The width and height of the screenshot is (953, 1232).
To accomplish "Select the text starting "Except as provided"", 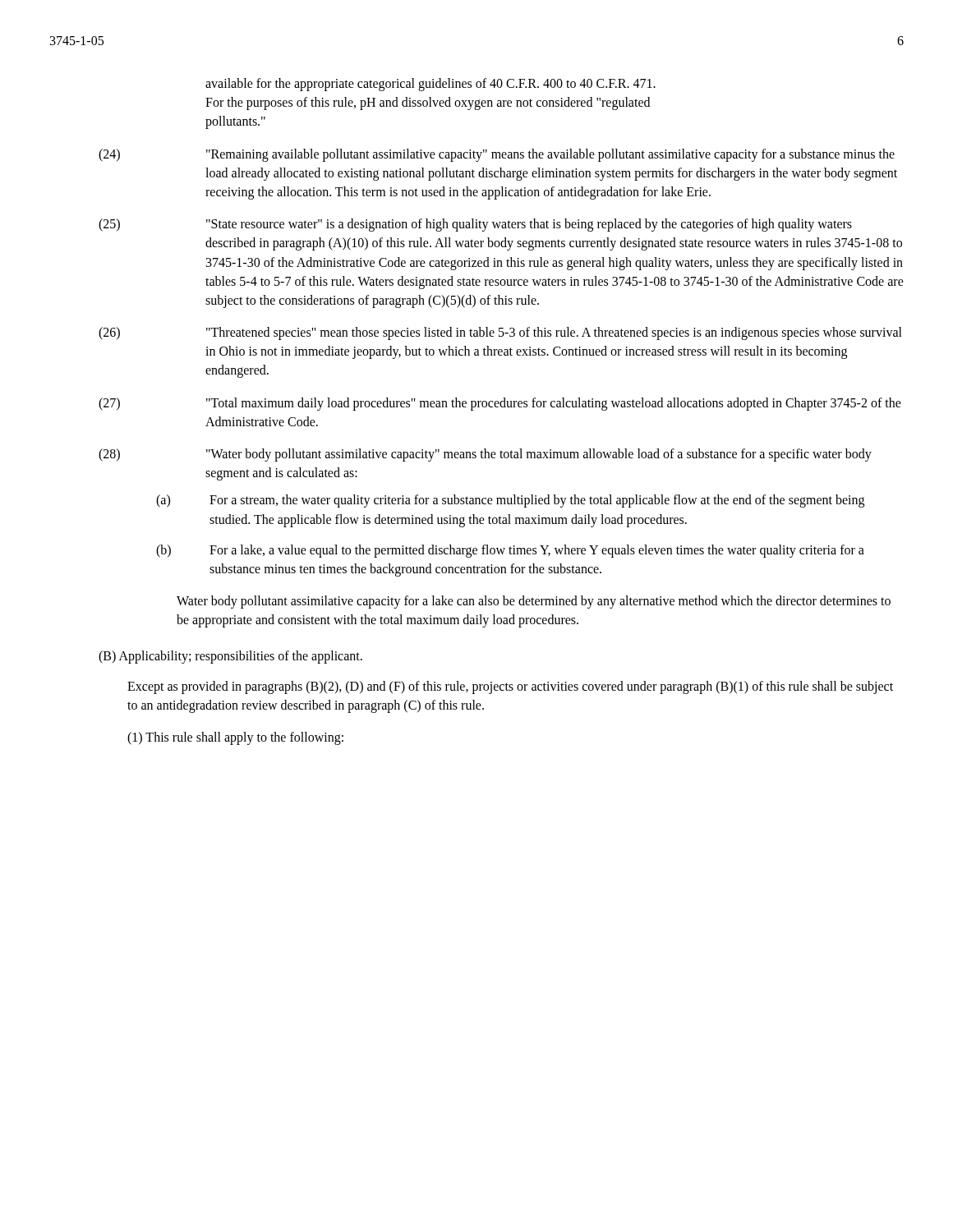I will point(510,695).
